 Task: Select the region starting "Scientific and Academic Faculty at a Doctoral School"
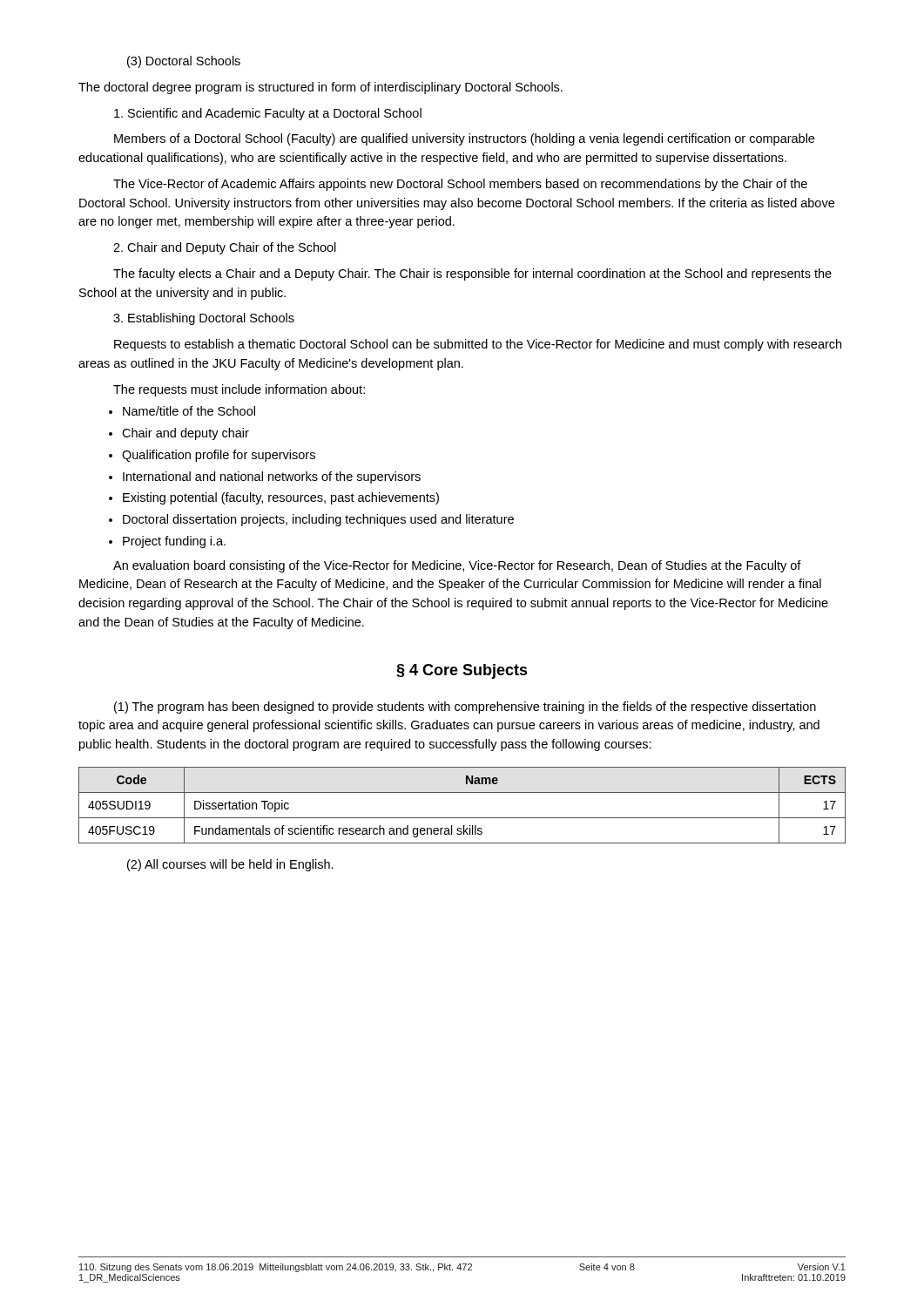(268, 114)
